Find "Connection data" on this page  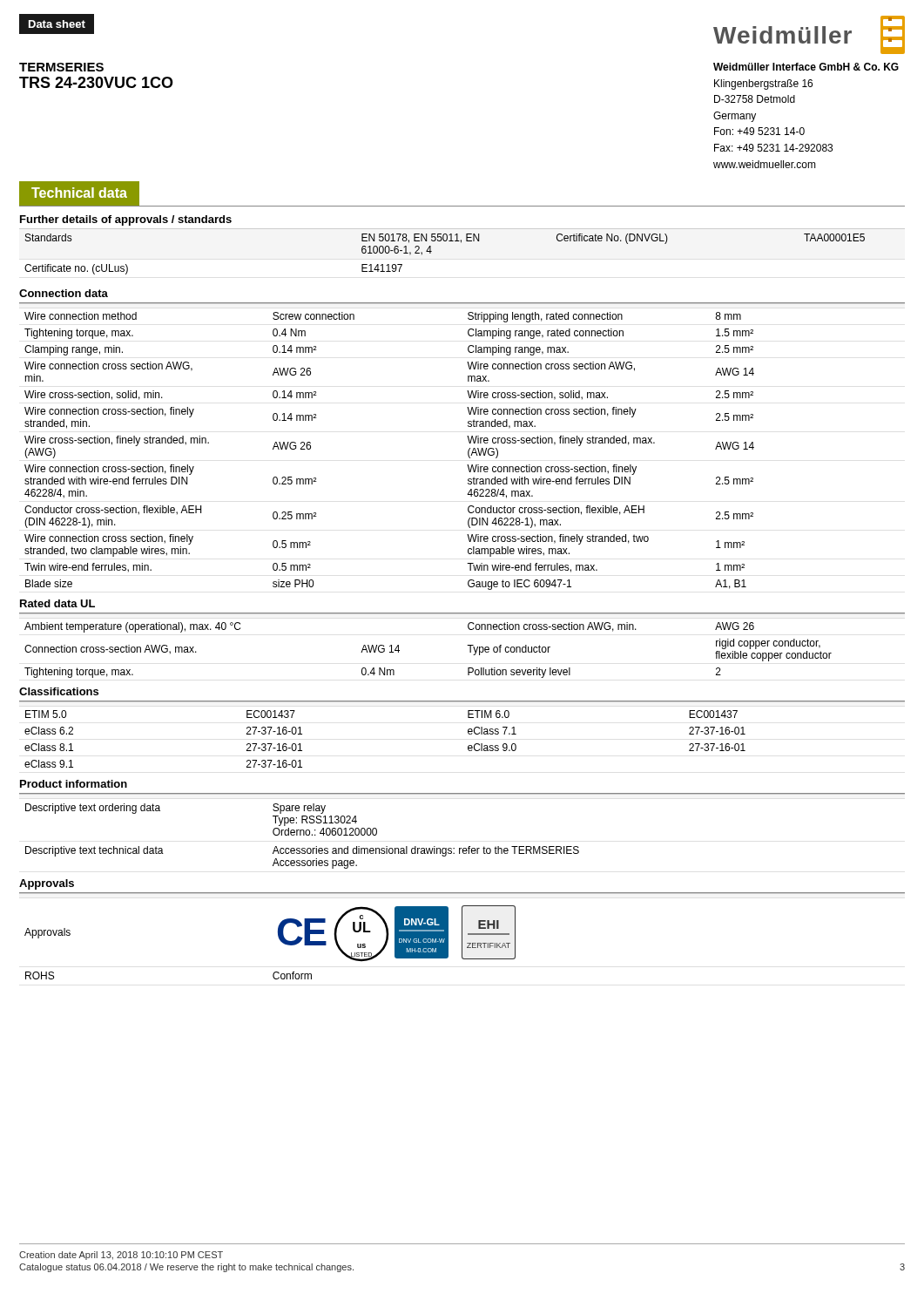(63, 293)
